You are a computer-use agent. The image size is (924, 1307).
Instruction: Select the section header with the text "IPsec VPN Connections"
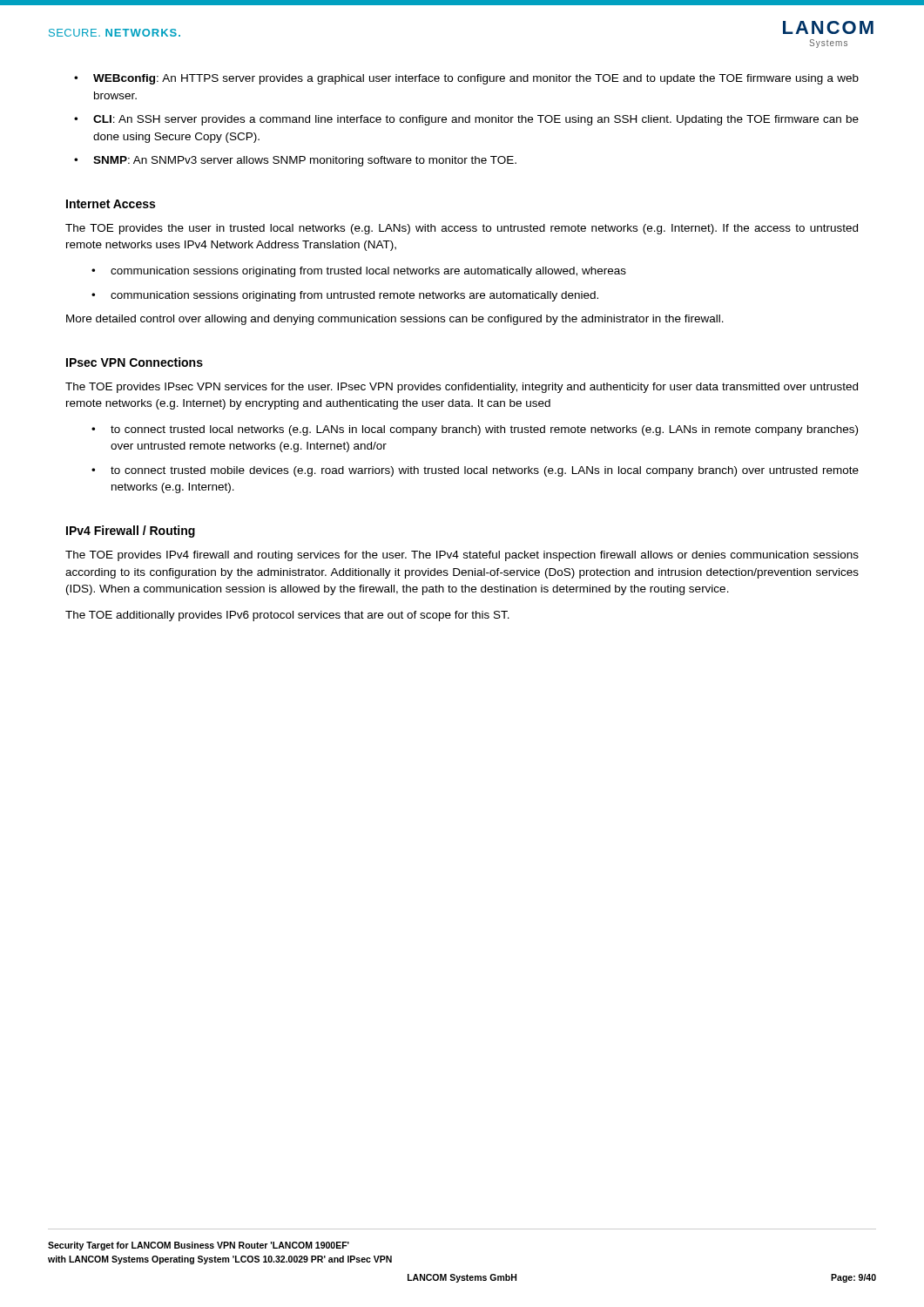tap(134, 362)
